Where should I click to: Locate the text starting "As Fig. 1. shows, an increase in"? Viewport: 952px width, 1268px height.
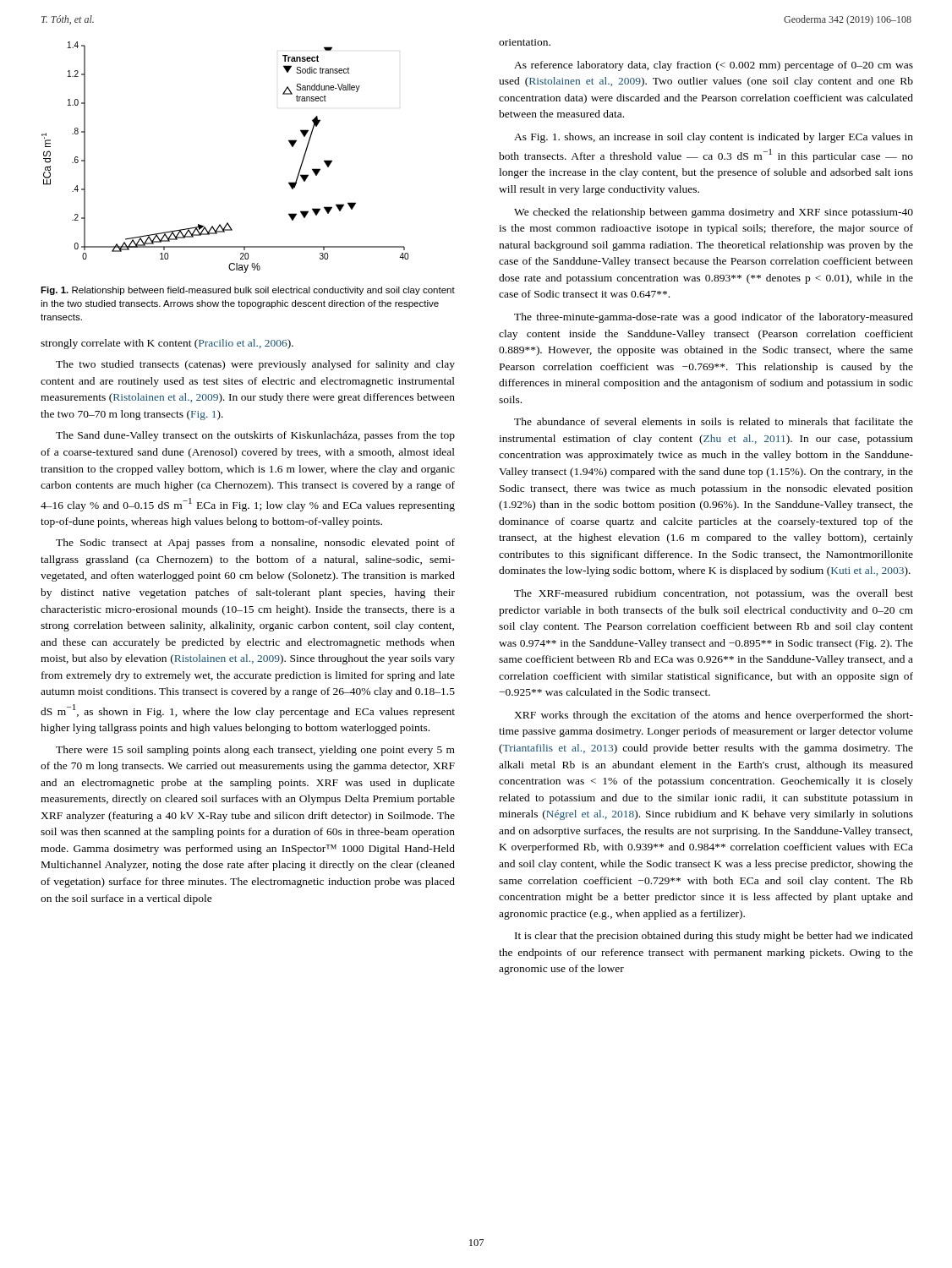(706, 163)
